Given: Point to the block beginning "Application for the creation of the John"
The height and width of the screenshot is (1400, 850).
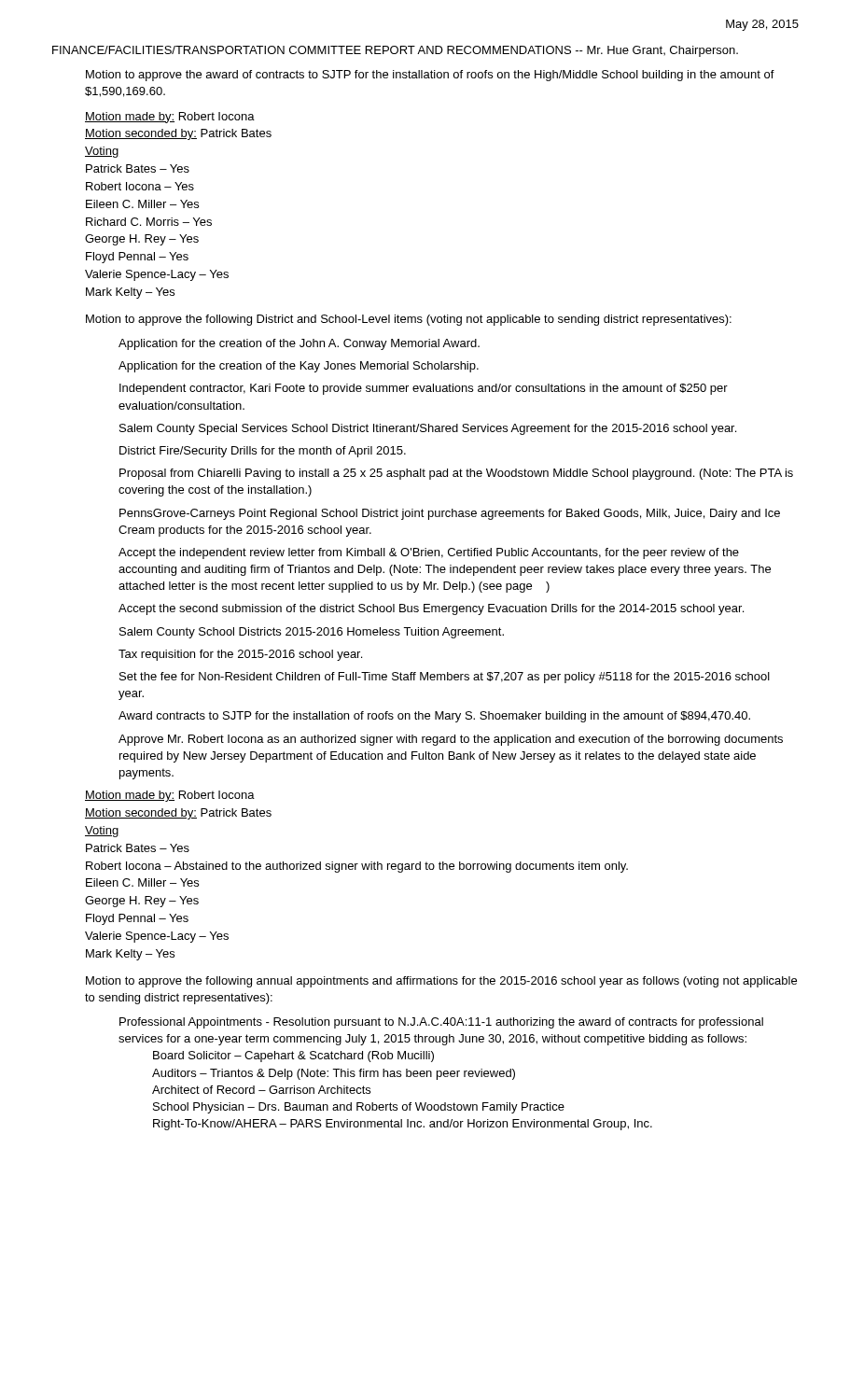Looking at the screenshot, I should (299, 343).
